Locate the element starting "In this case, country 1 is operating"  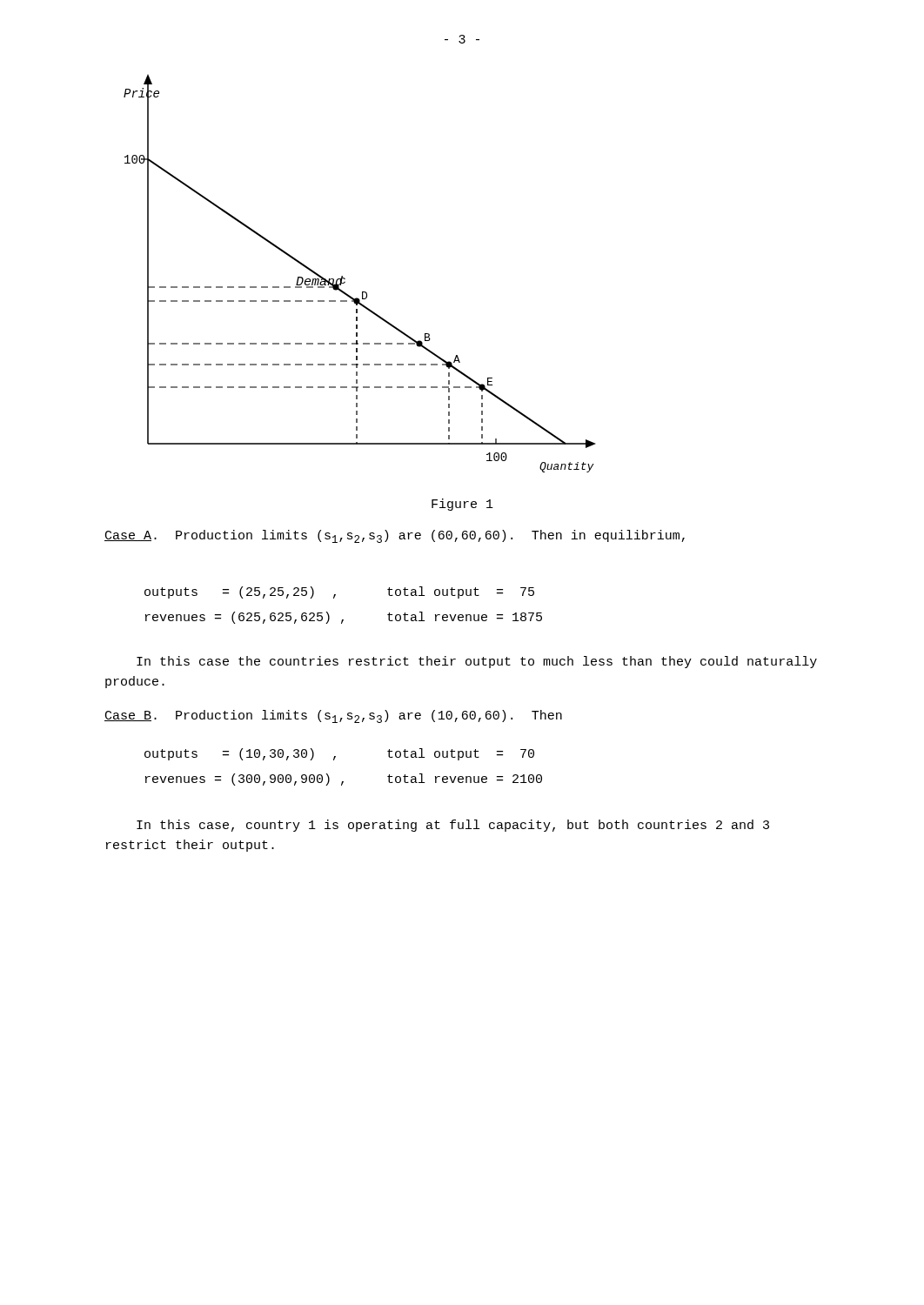click(x=437, y=836)
